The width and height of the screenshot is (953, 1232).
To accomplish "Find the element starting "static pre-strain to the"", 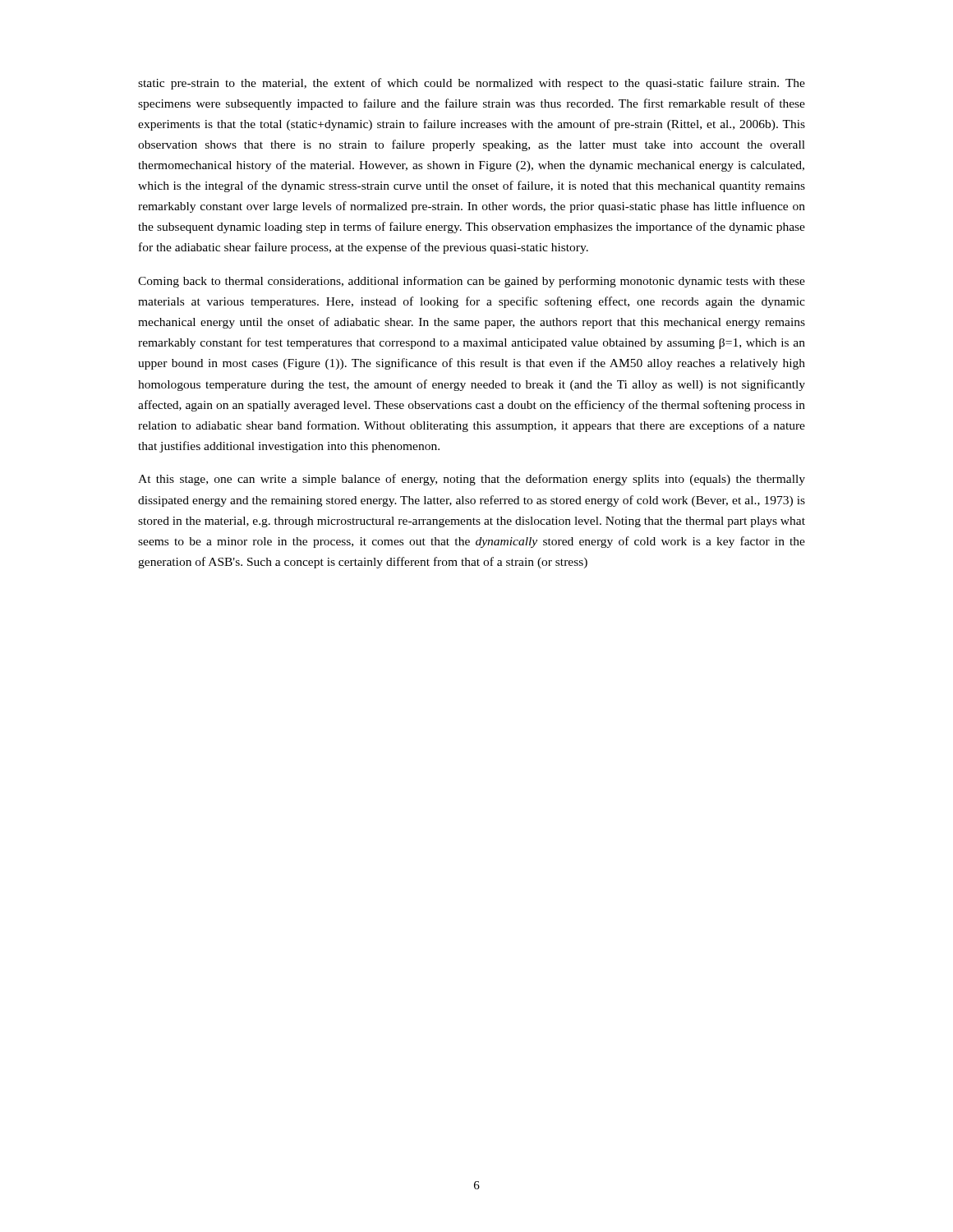I will [472, 165].
